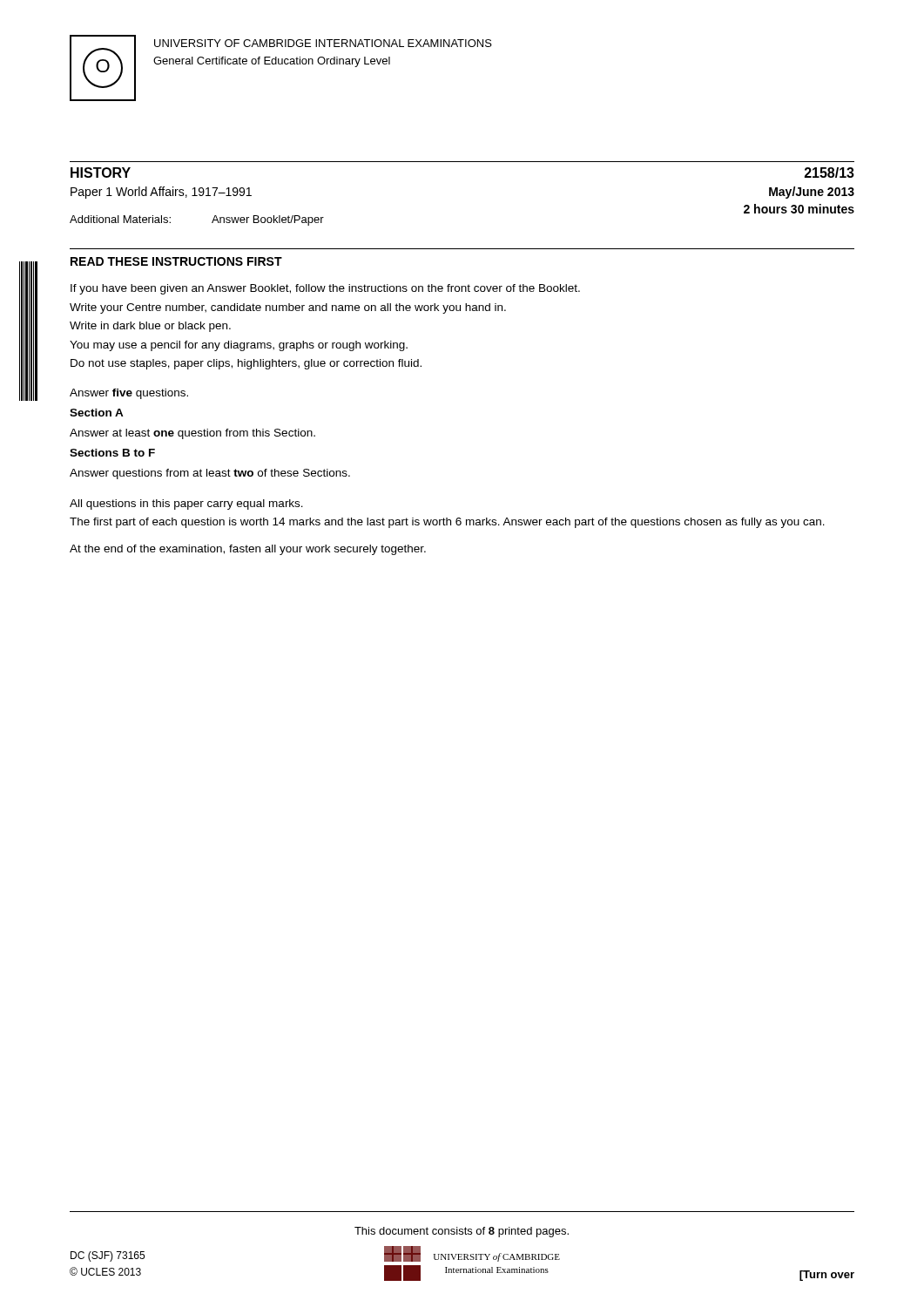Select the text block containing "Answer five questions. Section A Answer"
924x1307 pixels.
coord(210,432)
